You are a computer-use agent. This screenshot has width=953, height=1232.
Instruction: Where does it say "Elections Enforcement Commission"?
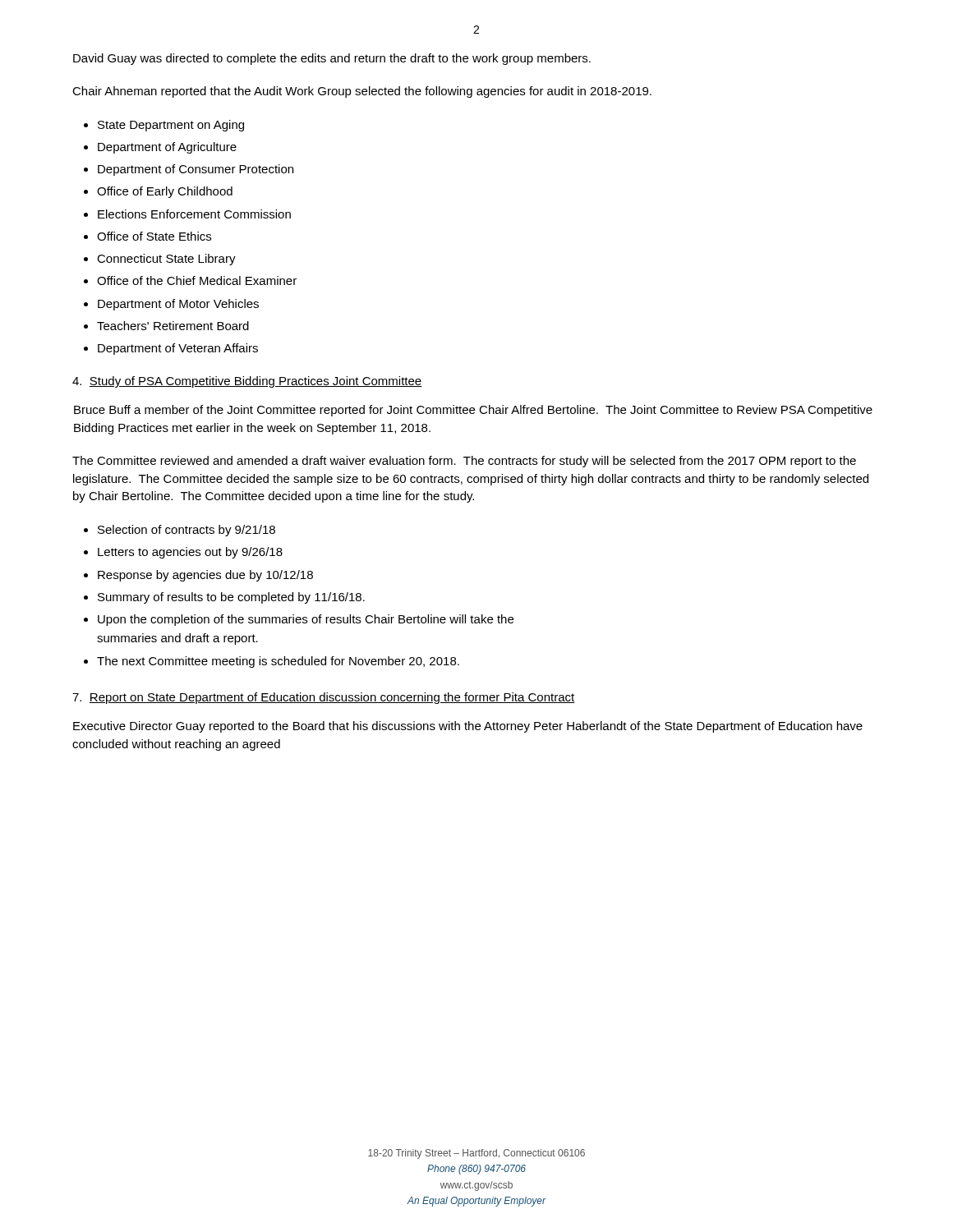[x=194, y=214]
